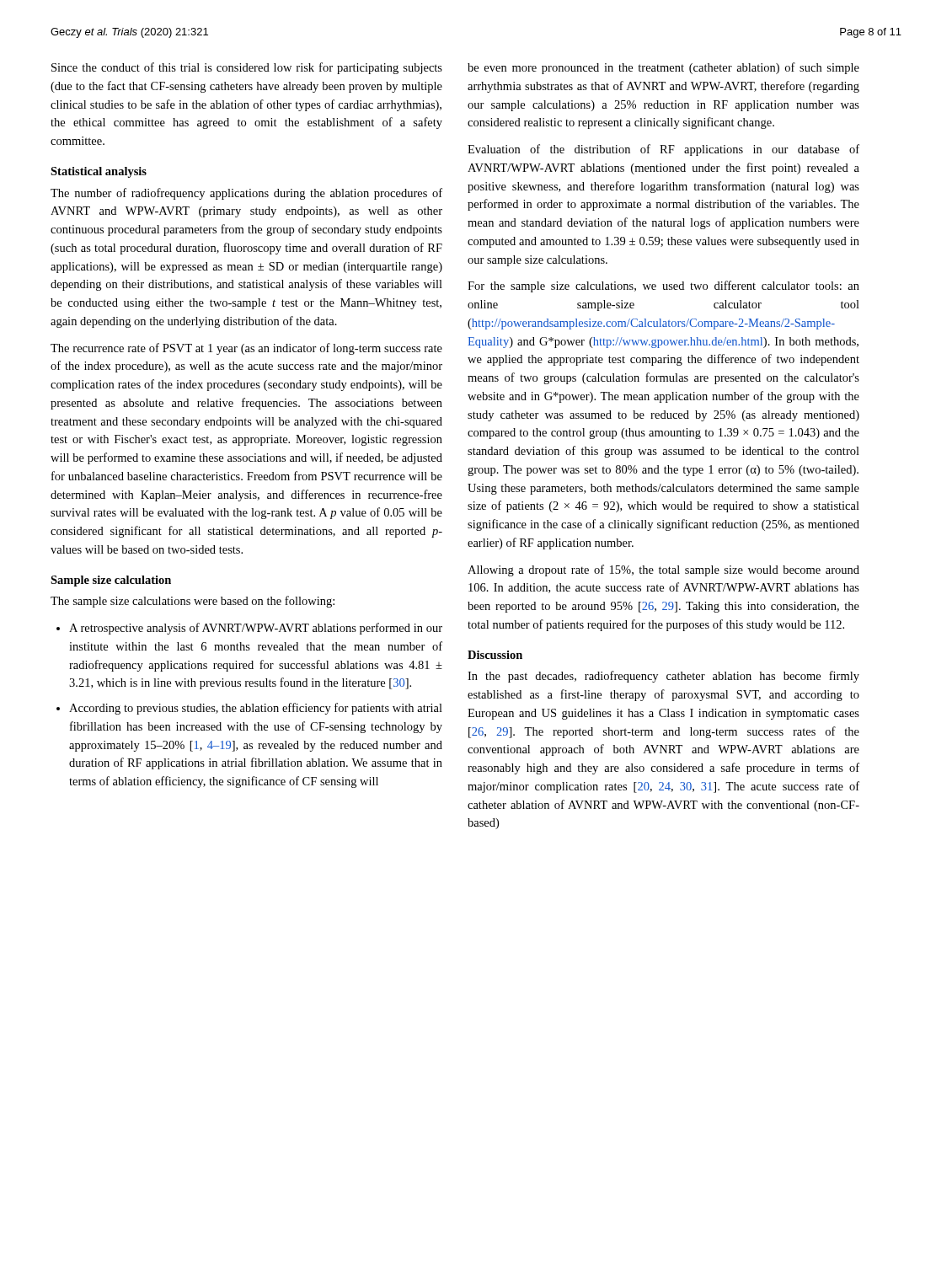Viewport: 952px width, 1264px height.
Task: Point to the element starting "The number of radiofrequency"
Action: tap(246, 257)
